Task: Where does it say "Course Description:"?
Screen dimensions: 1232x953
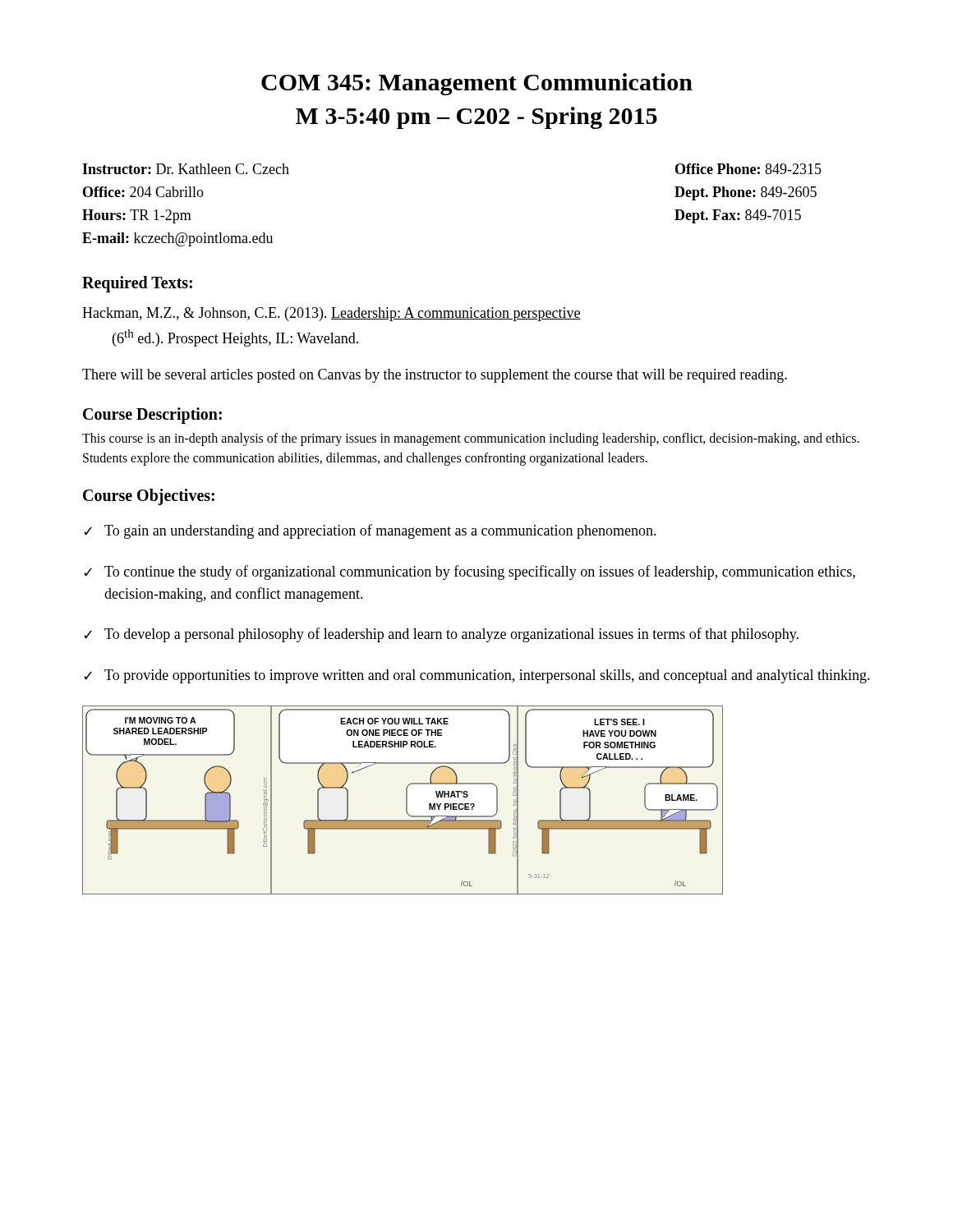Action: [x=153, y=414]
